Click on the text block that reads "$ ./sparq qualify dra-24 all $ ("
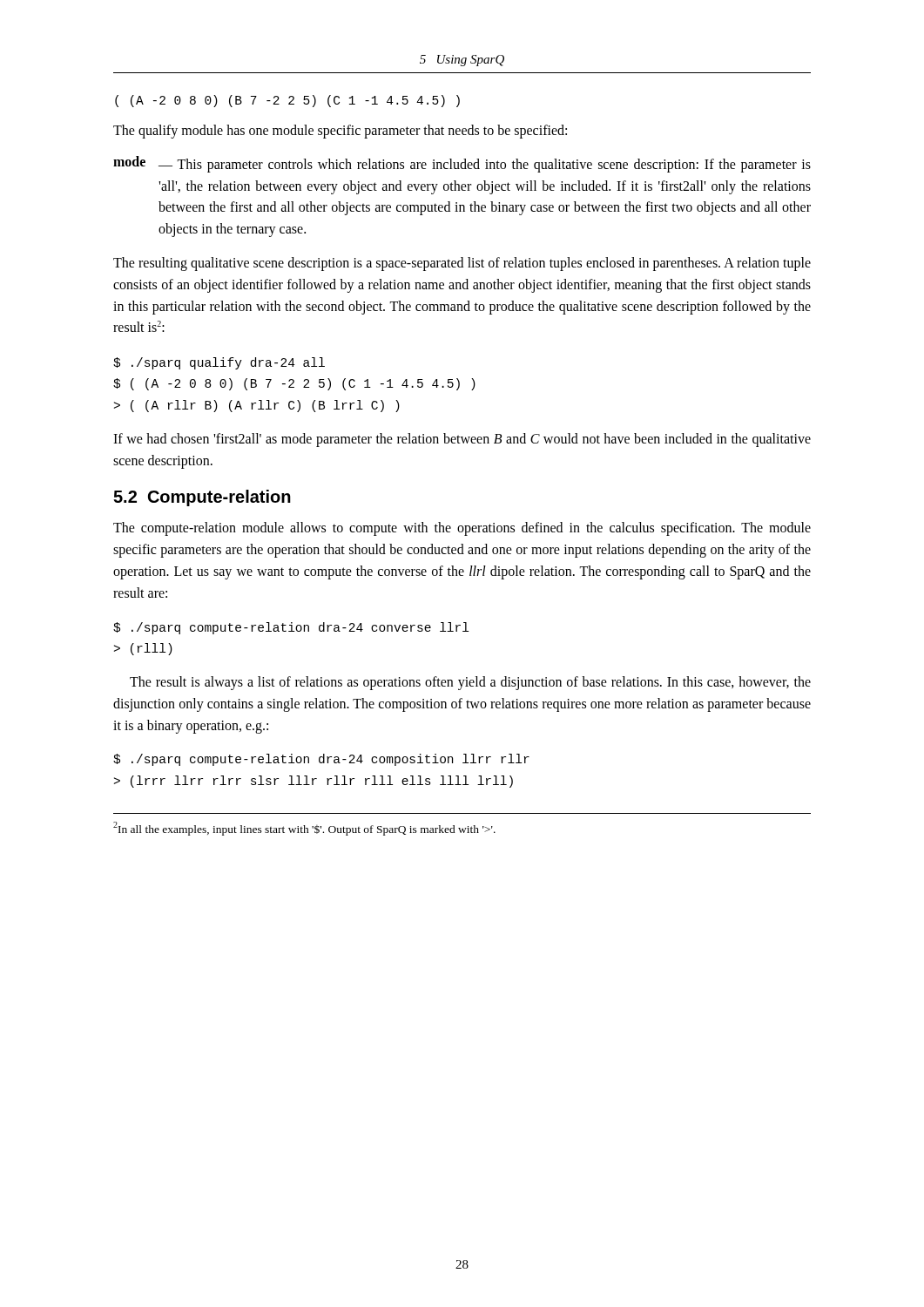Viewport: 924px width, 1307px height. (295, 384)
